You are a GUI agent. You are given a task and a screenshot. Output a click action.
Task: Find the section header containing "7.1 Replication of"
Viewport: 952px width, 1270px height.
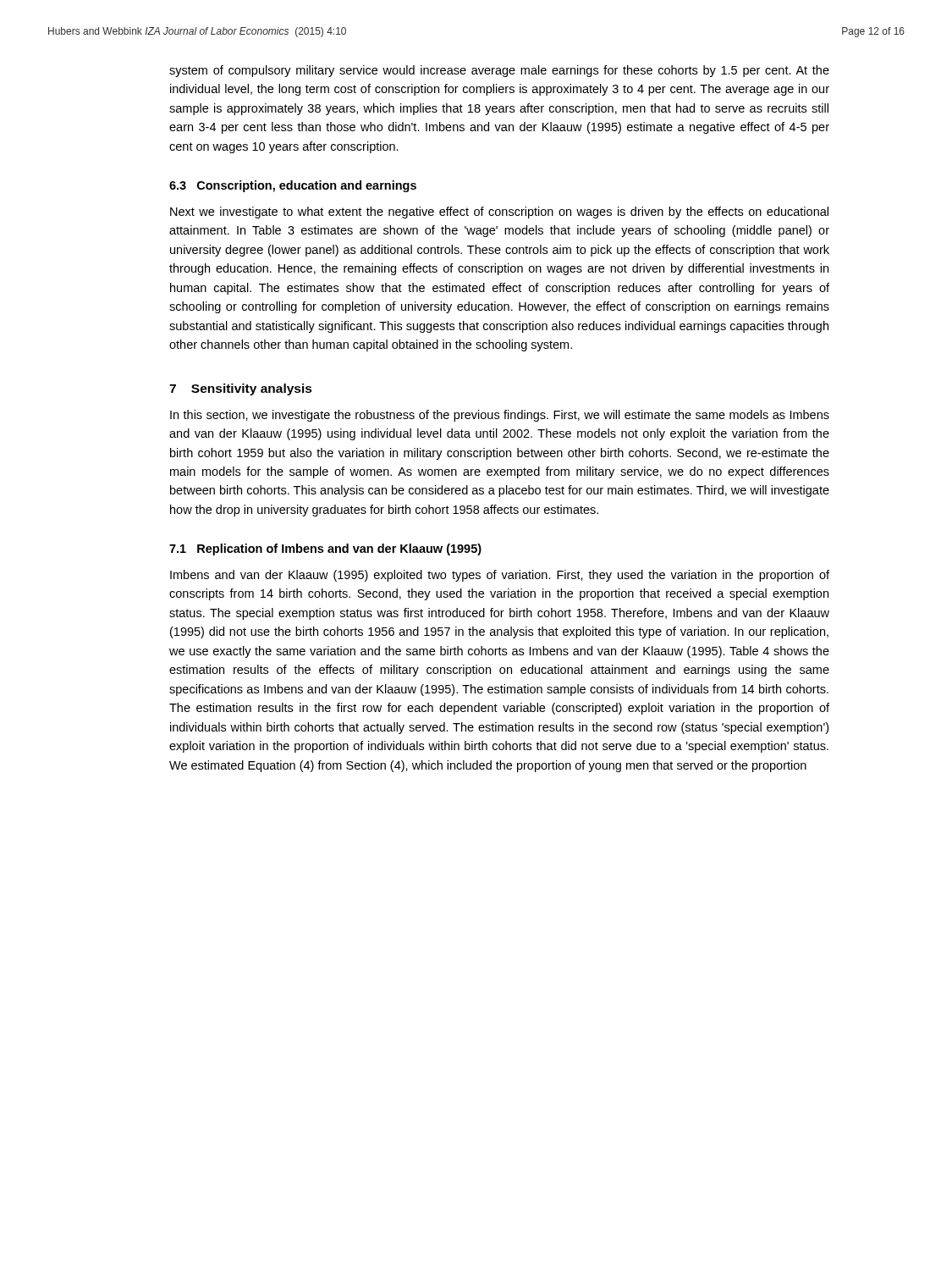[x=325, y=549]
